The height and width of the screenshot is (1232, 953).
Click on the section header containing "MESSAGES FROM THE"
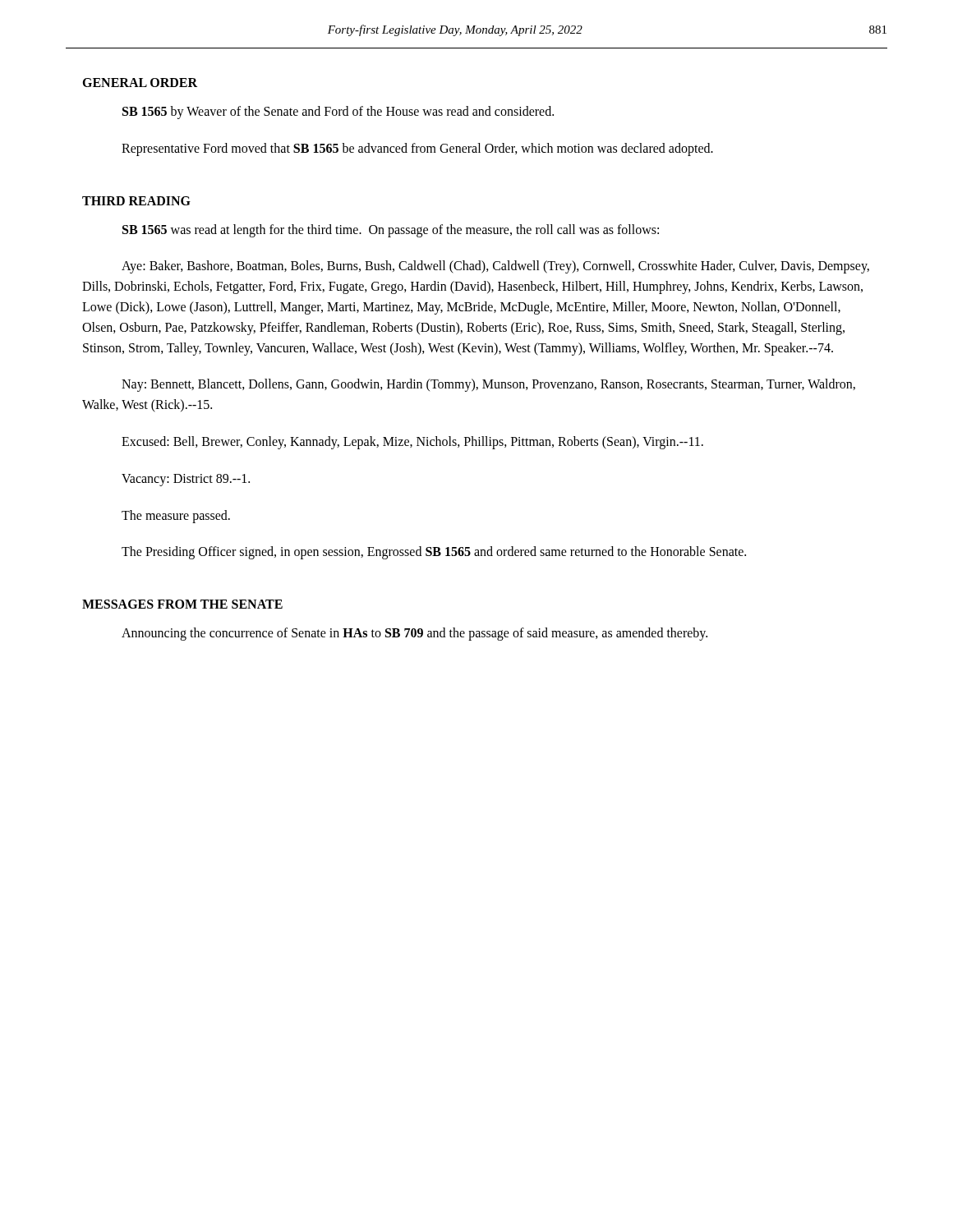tap(183, 604)
